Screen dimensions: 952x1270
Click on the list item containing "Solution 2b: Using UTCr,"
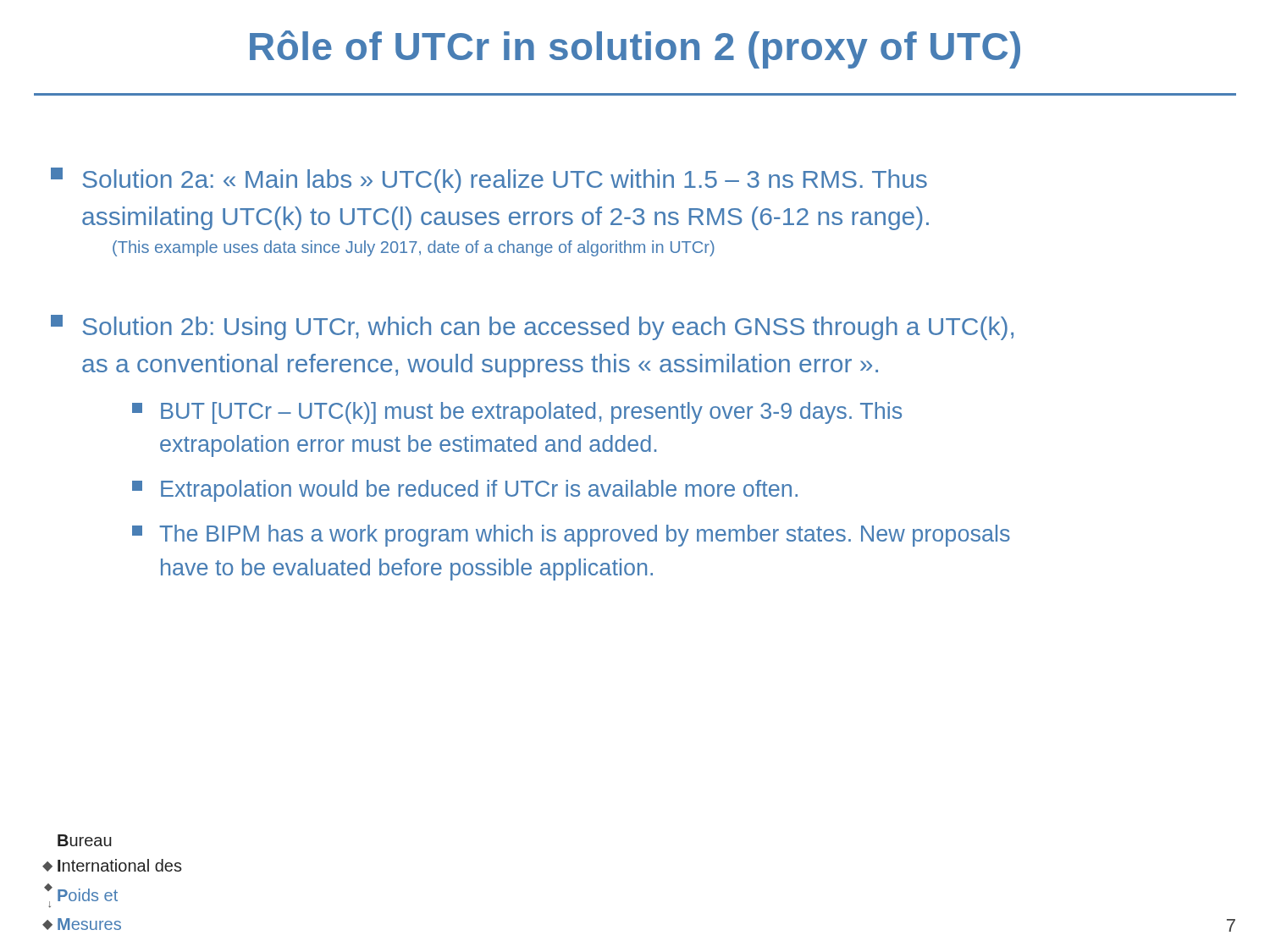(635, 452)
